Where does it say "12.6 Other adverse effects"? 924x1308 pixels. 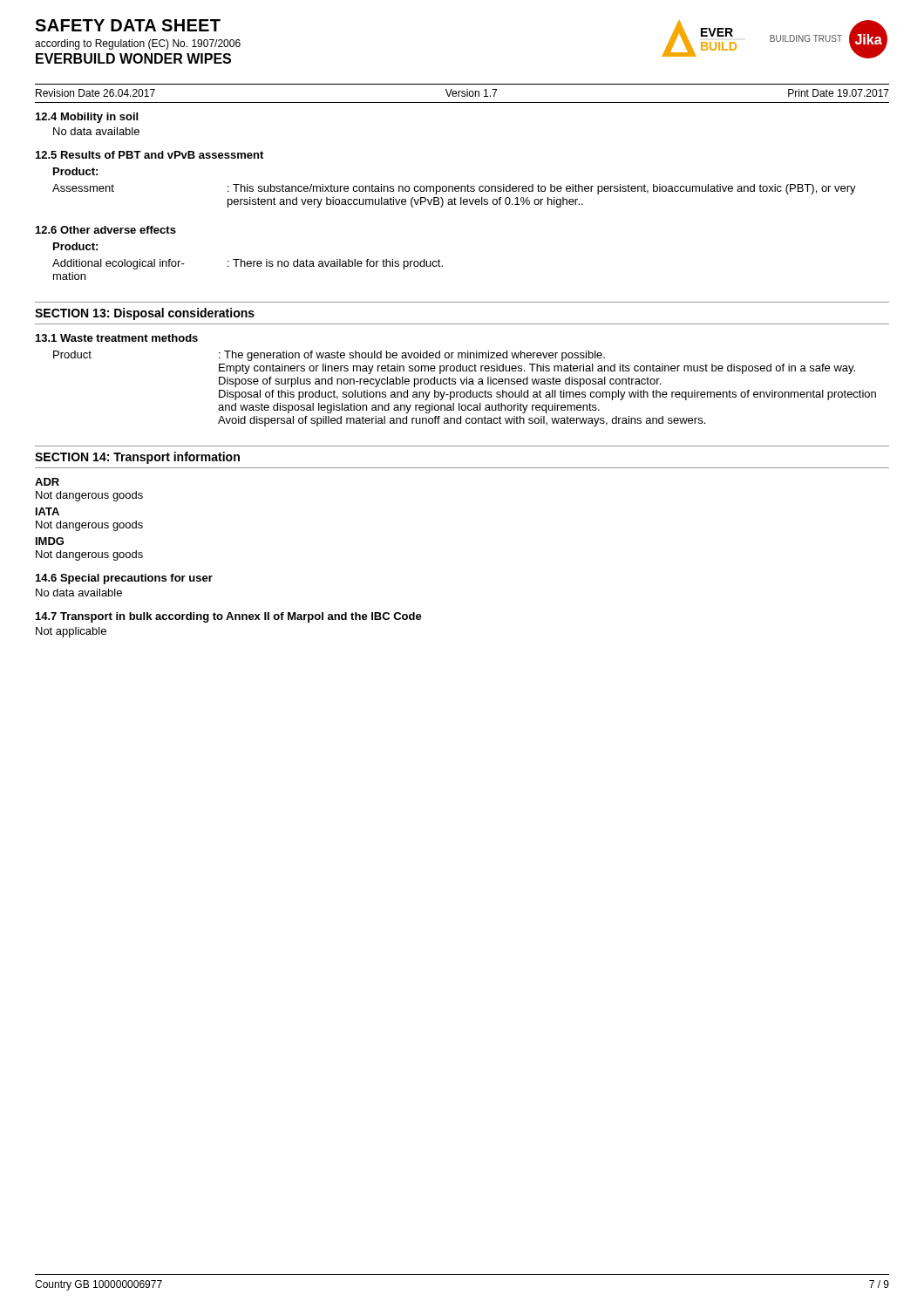point(105,230)
